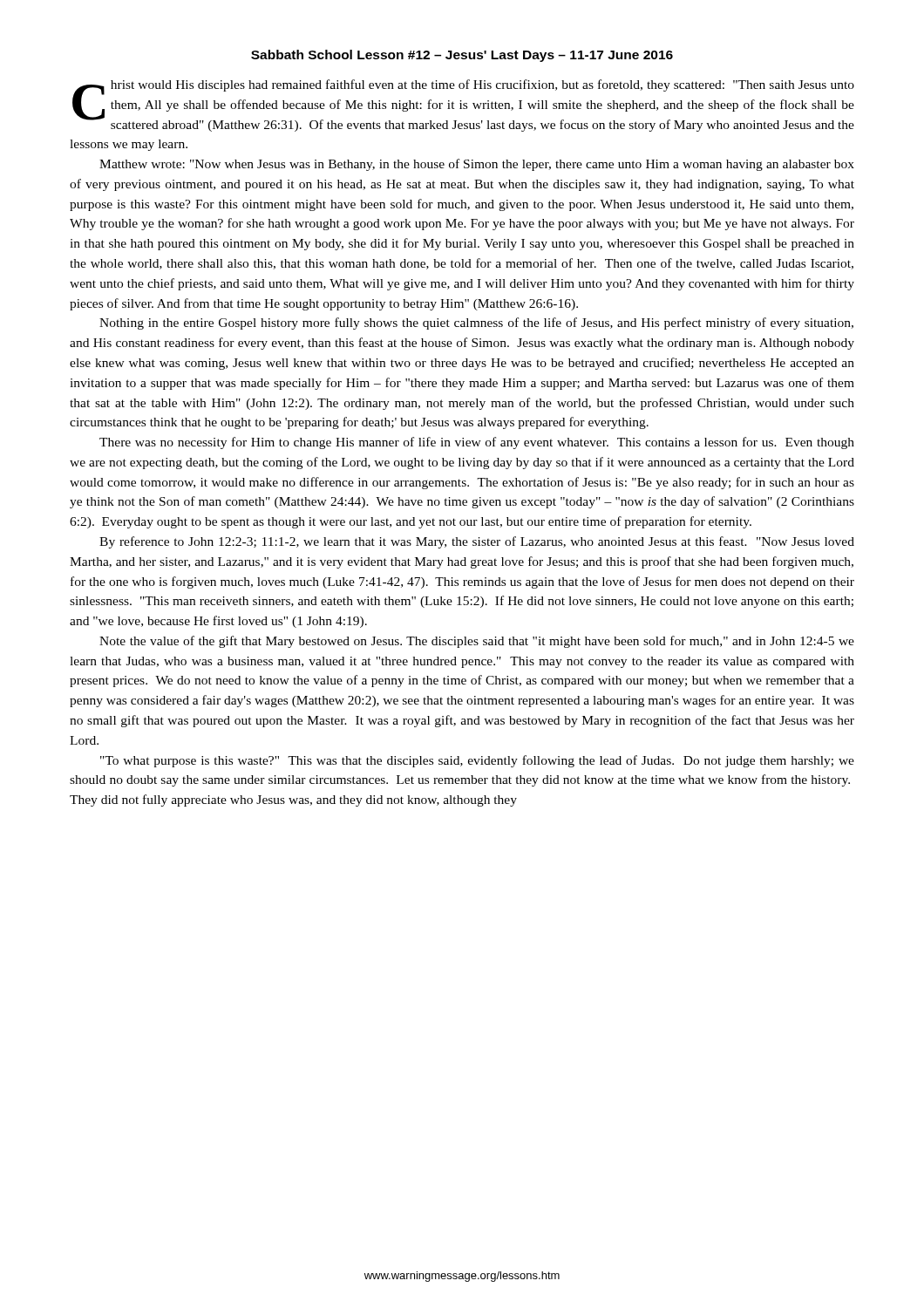Select the title
The width and height of the screenshot is (924, 1308).
point(462,54)
